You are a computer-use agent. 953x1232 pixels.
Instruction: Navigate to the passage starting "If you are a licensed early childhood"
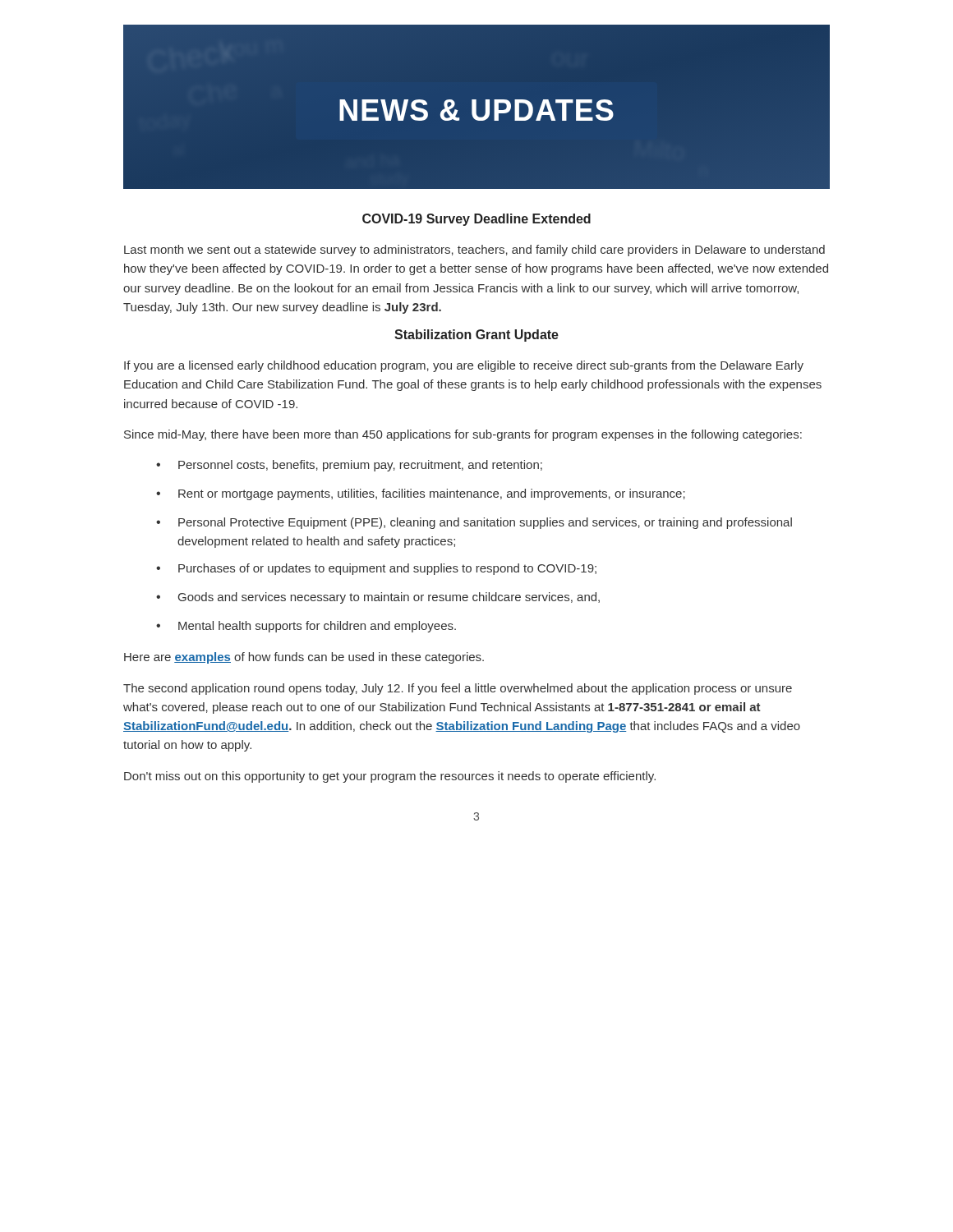[472, 384]
